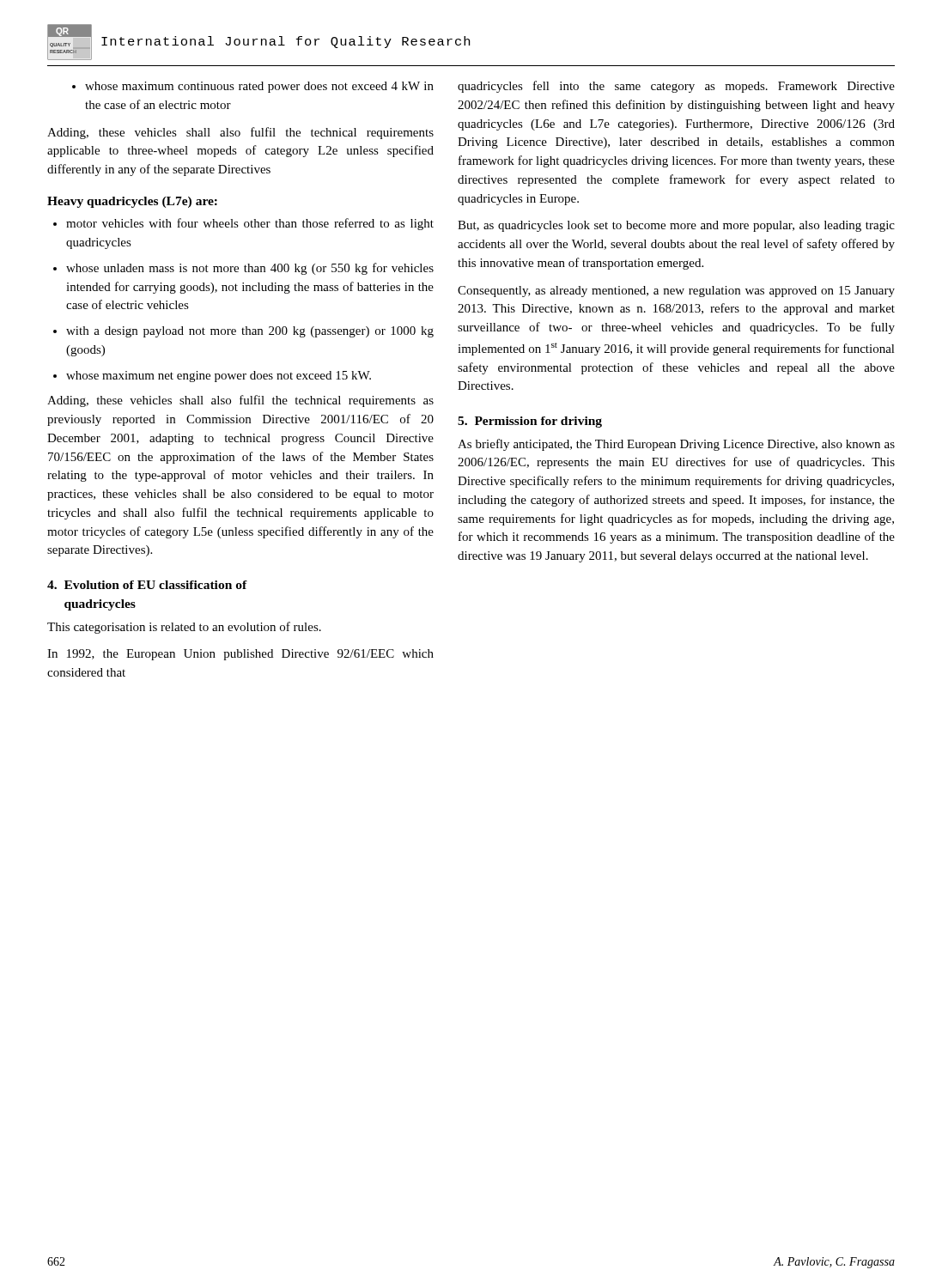Point to the block starting "with a design payload not more"
The width and height of the screenshot is (942, 1288).
pyautogui.click(x=240, y=341)
